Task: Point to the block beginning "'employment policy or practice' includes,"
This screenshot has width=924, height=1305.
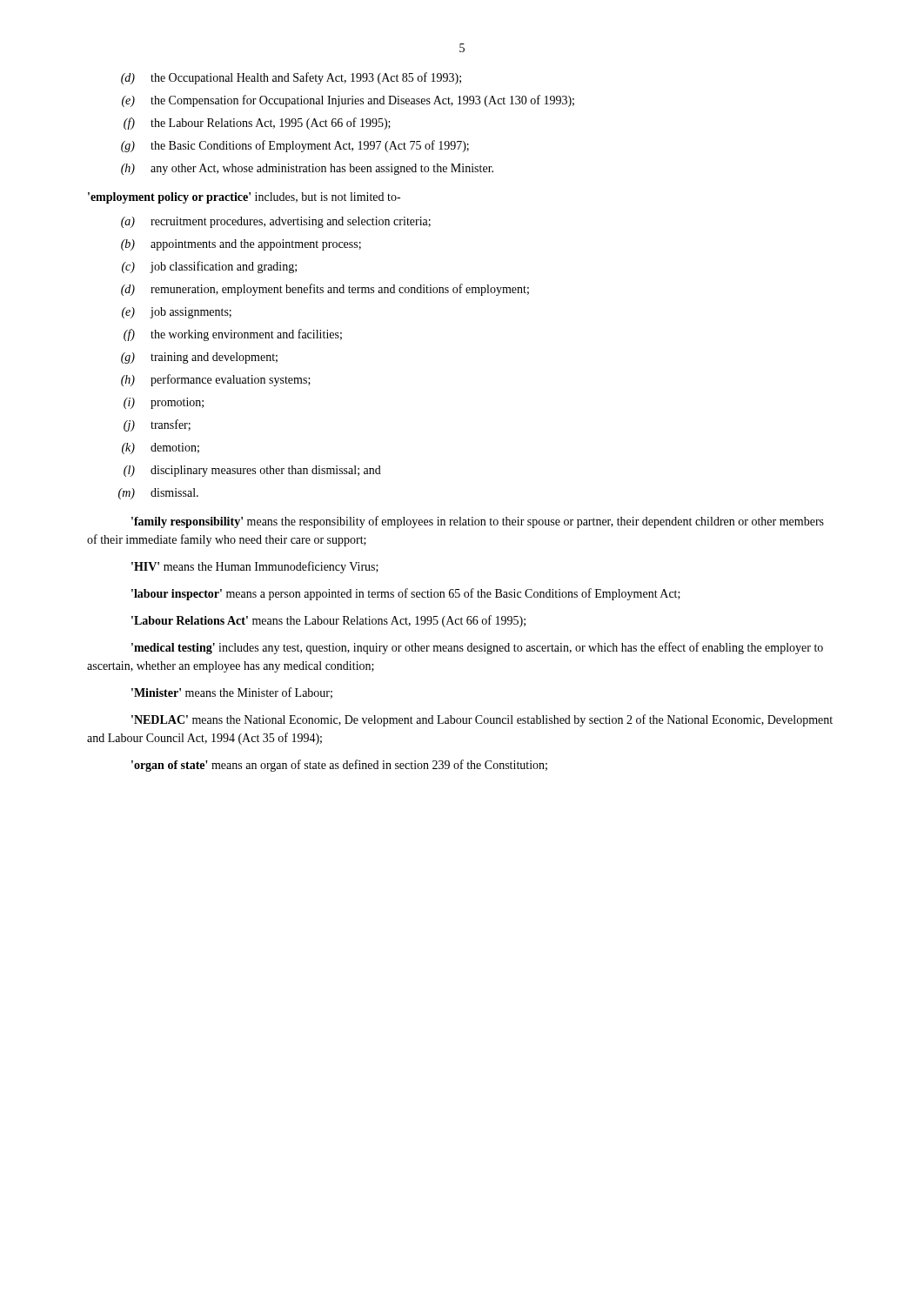Action: [x=244, y=197]
